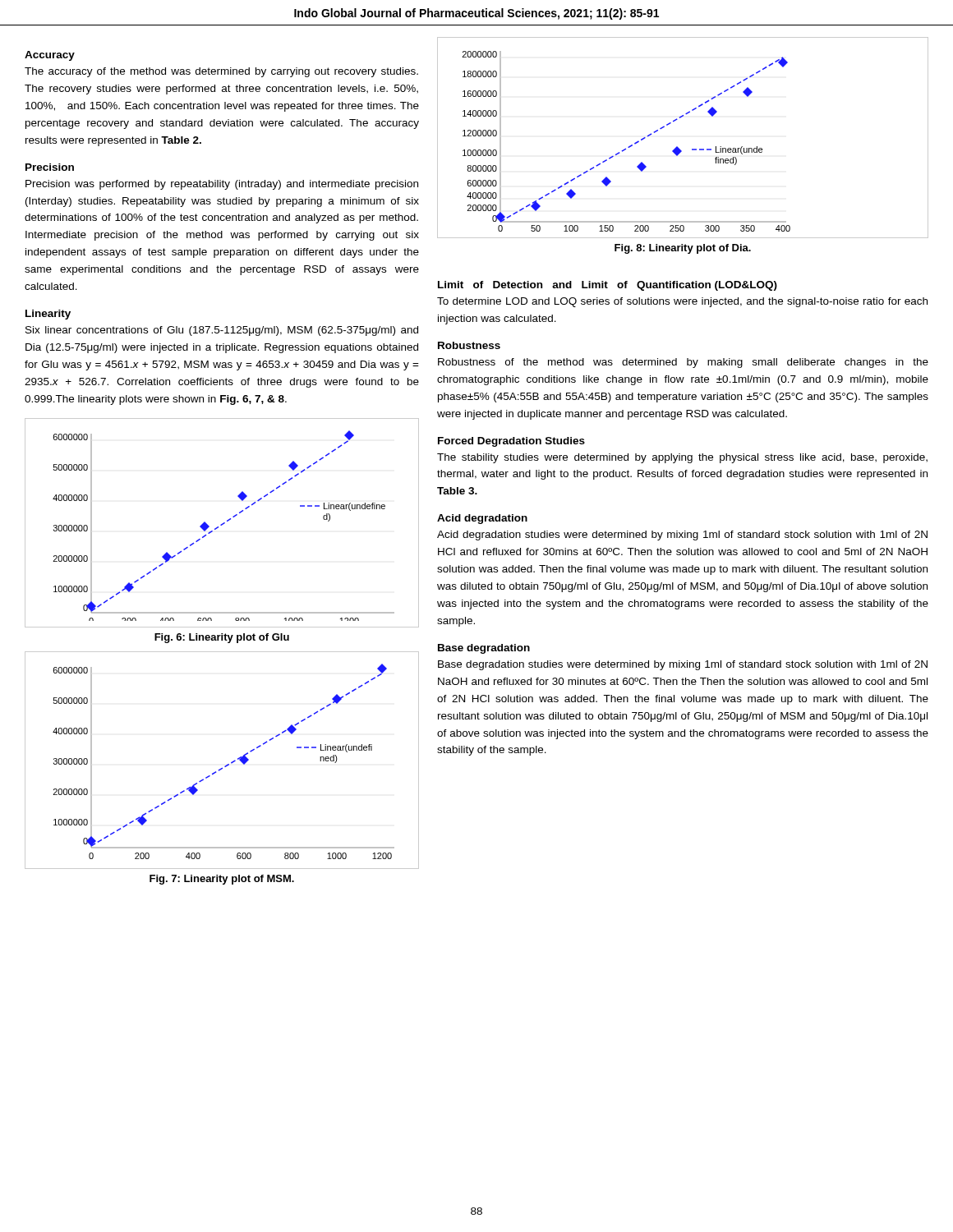Point to "Forced Degradation Studies"

coord(511,440)
